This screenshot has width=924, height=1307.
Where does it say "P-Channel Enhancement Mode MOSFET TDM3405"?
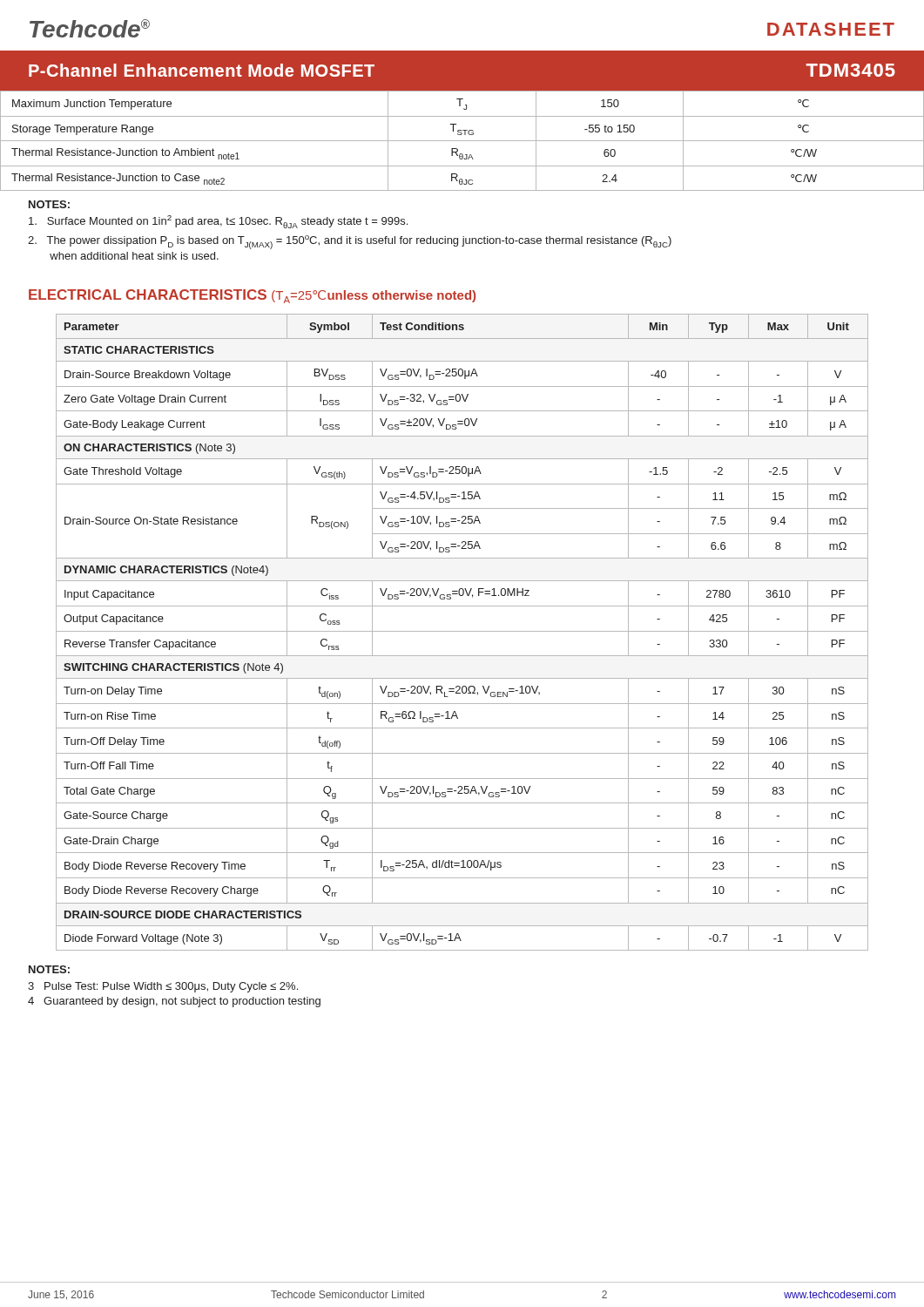(206, 70)
